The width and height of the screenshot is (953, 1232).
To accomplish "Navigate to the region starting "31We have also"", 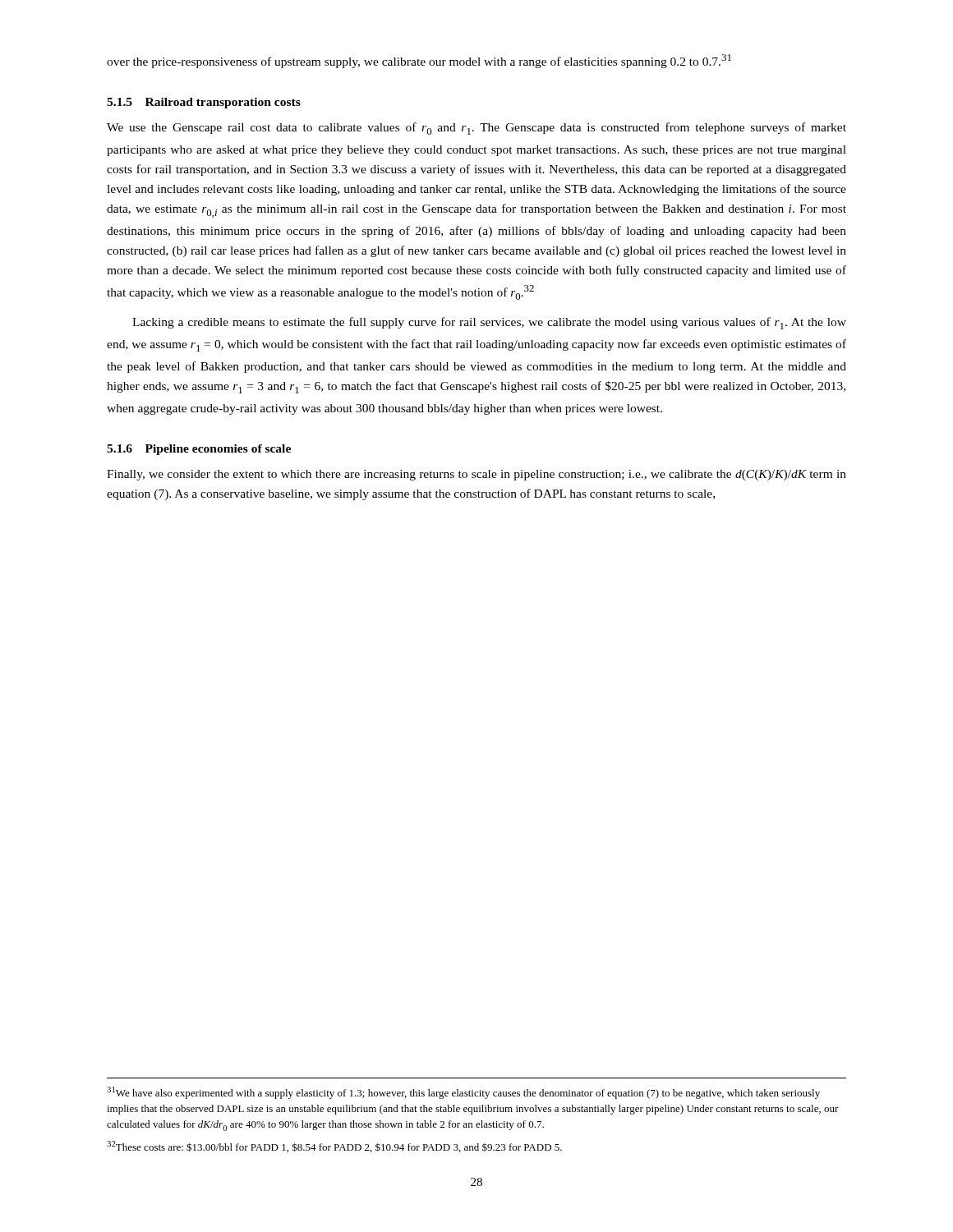I will [473, 1108].
